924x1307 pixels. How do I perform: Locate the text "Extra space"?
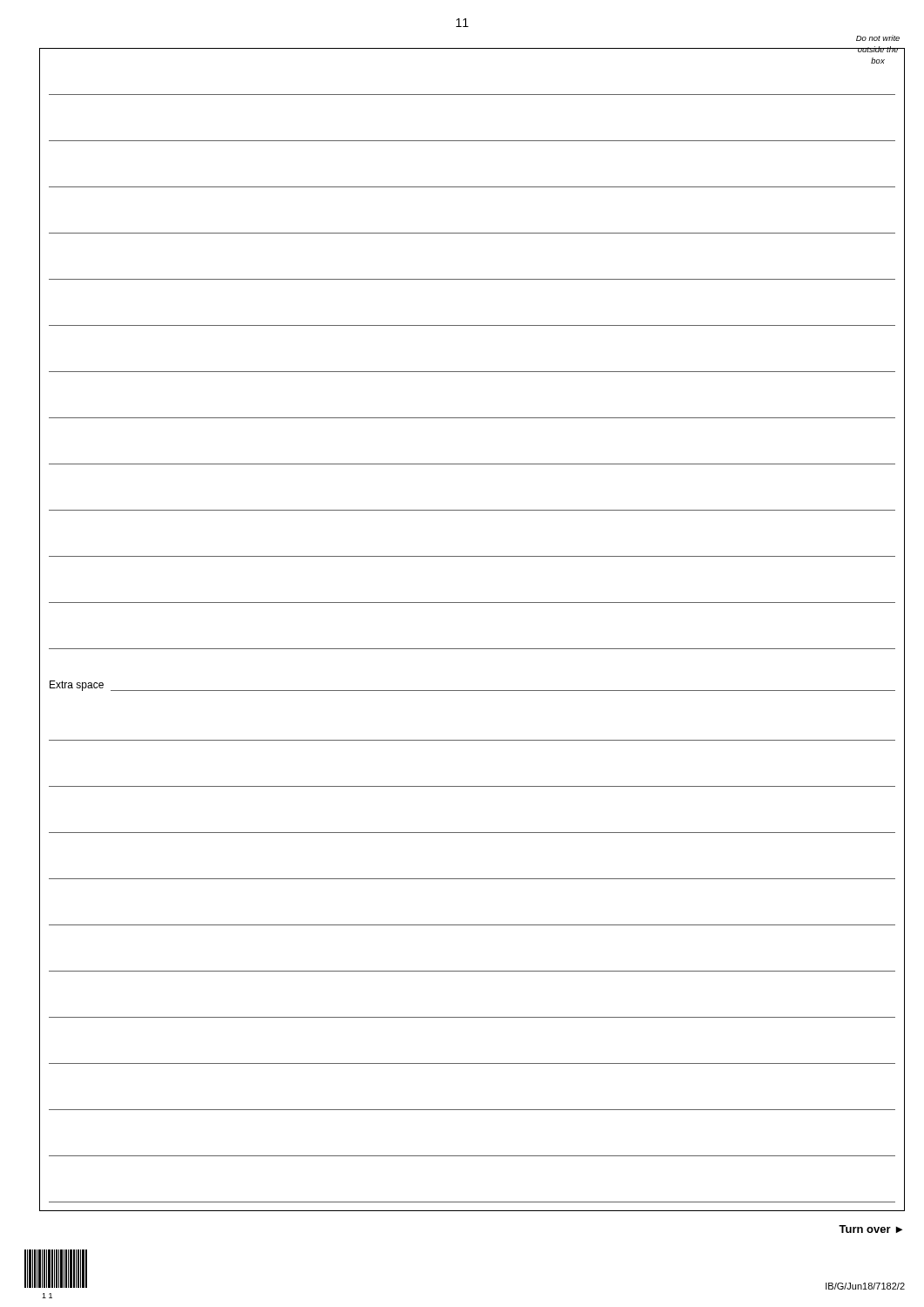[x=76, y=685]
